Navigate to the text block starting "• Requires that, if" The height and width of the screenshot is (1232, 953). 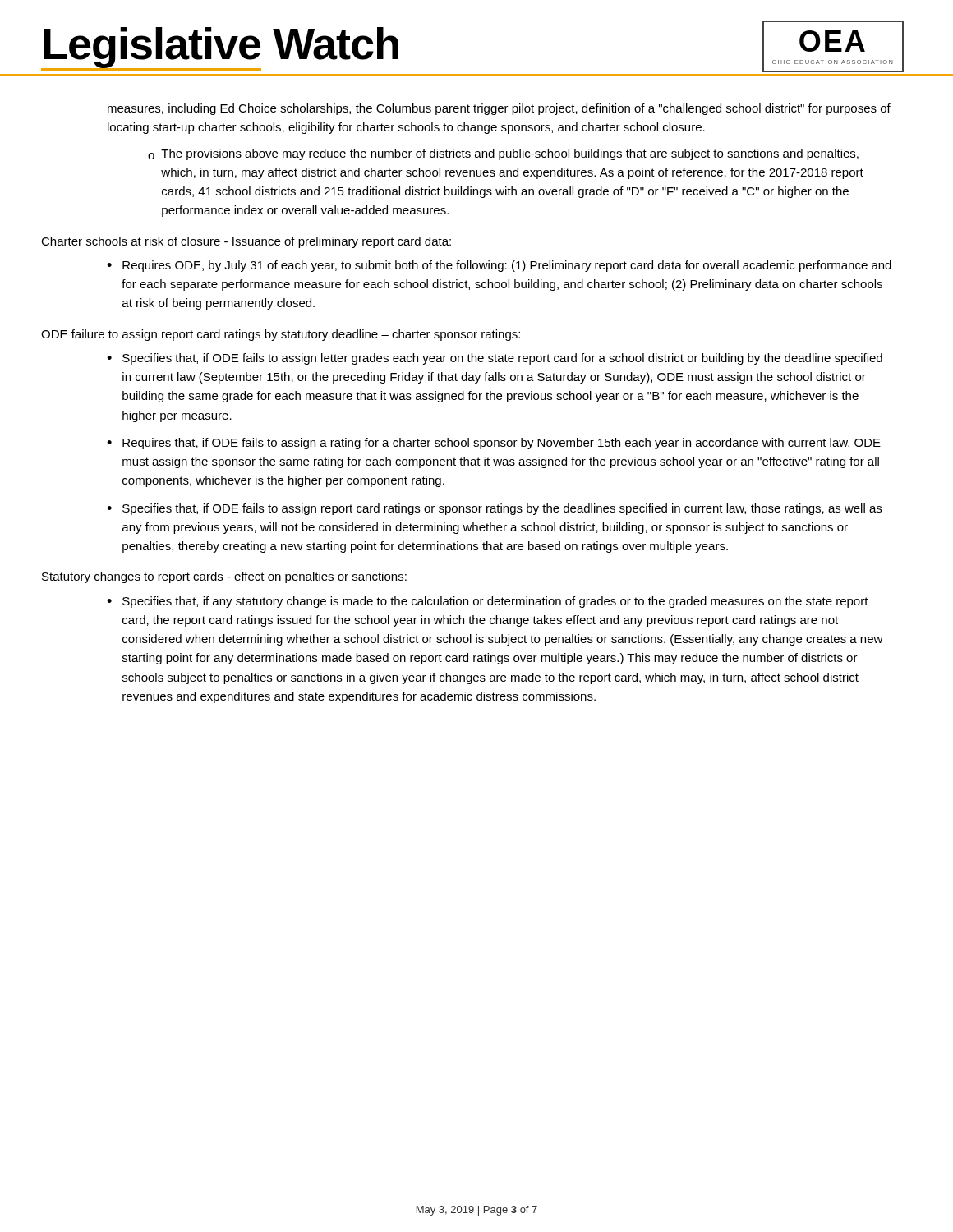(x=501, y=461)
